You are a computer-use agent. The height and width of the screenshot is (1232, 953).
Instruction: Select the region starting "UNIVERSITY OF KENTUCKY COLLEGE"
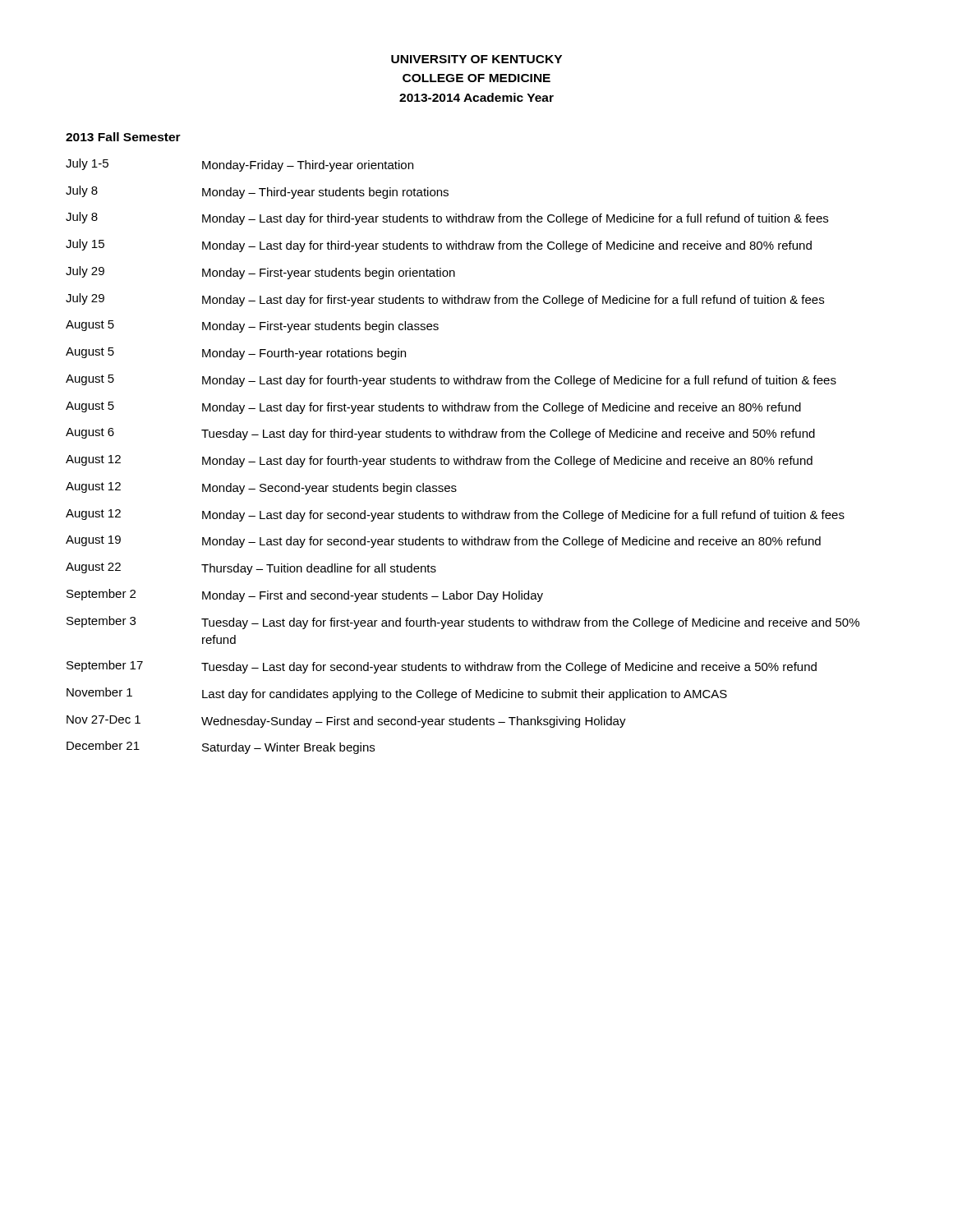[476, 78]
